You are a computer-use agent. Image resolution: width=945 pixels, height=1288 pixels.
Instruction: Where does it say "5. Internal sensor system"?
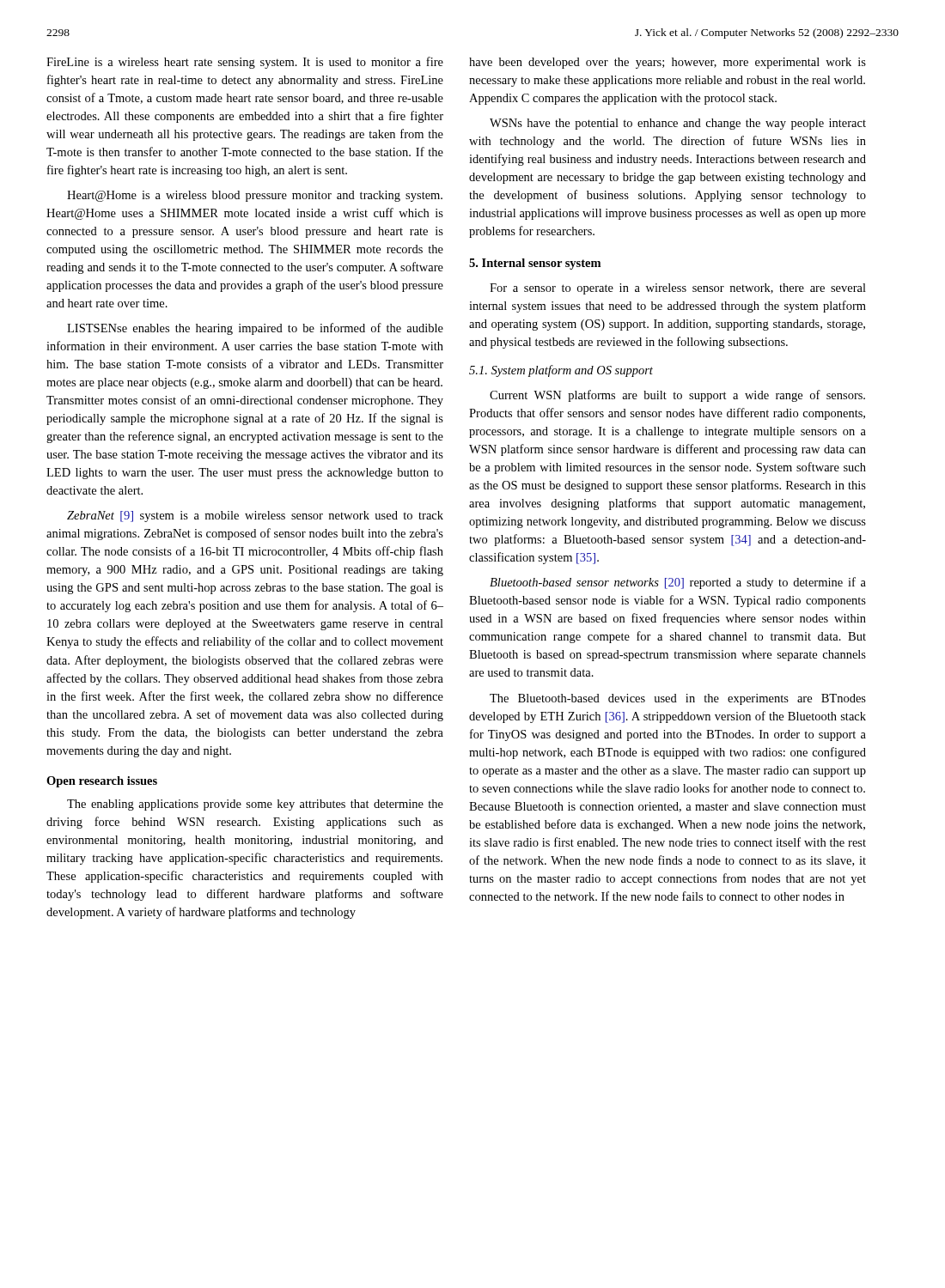(535, 264)
